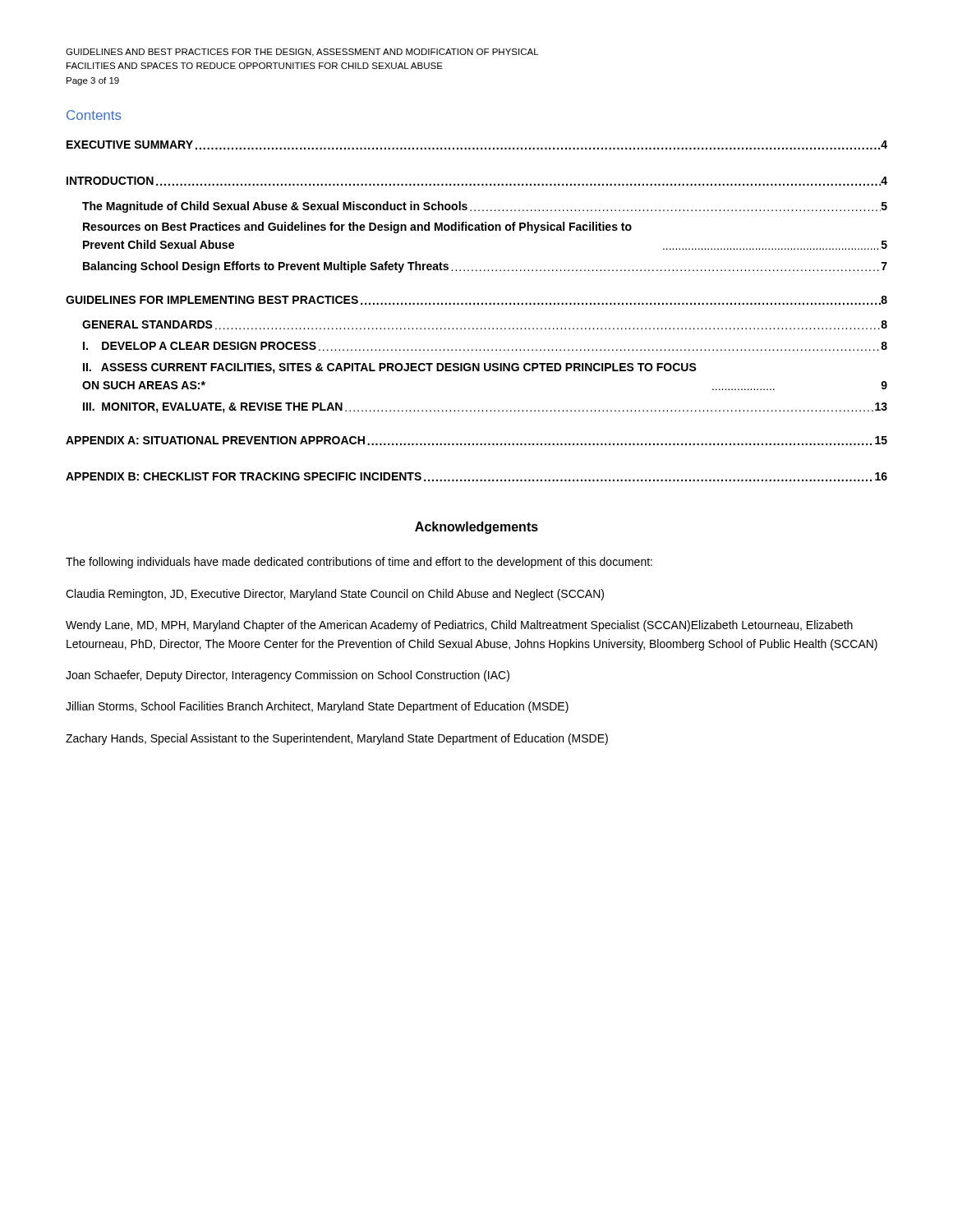Screen dimensions: 1232x953
Task: Select the text starting "Wendy Lane, MD, MPH, Maryland"
Action: [x=472, y=634]
